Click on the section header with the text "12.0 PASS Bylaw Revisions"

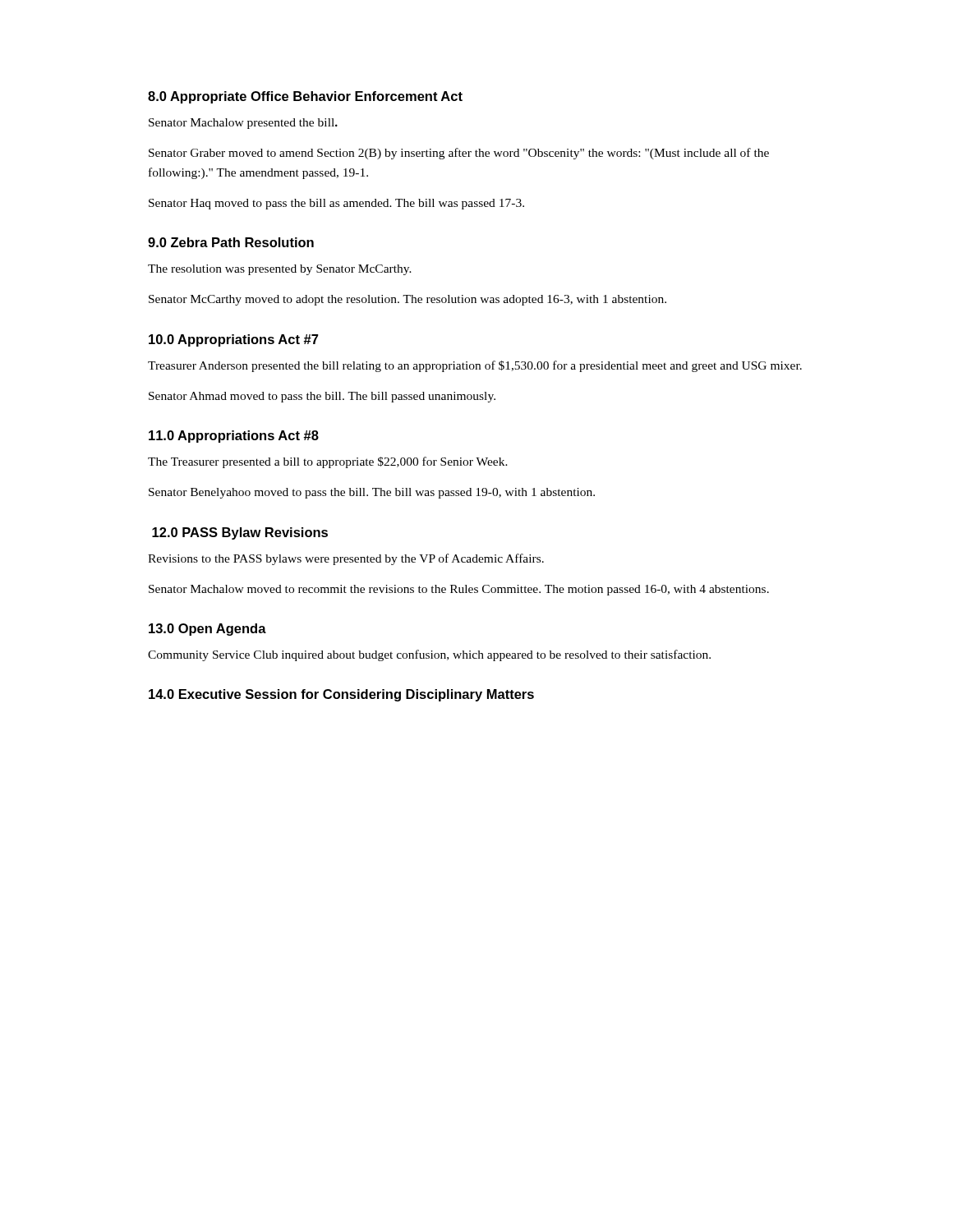click(238, 532)
